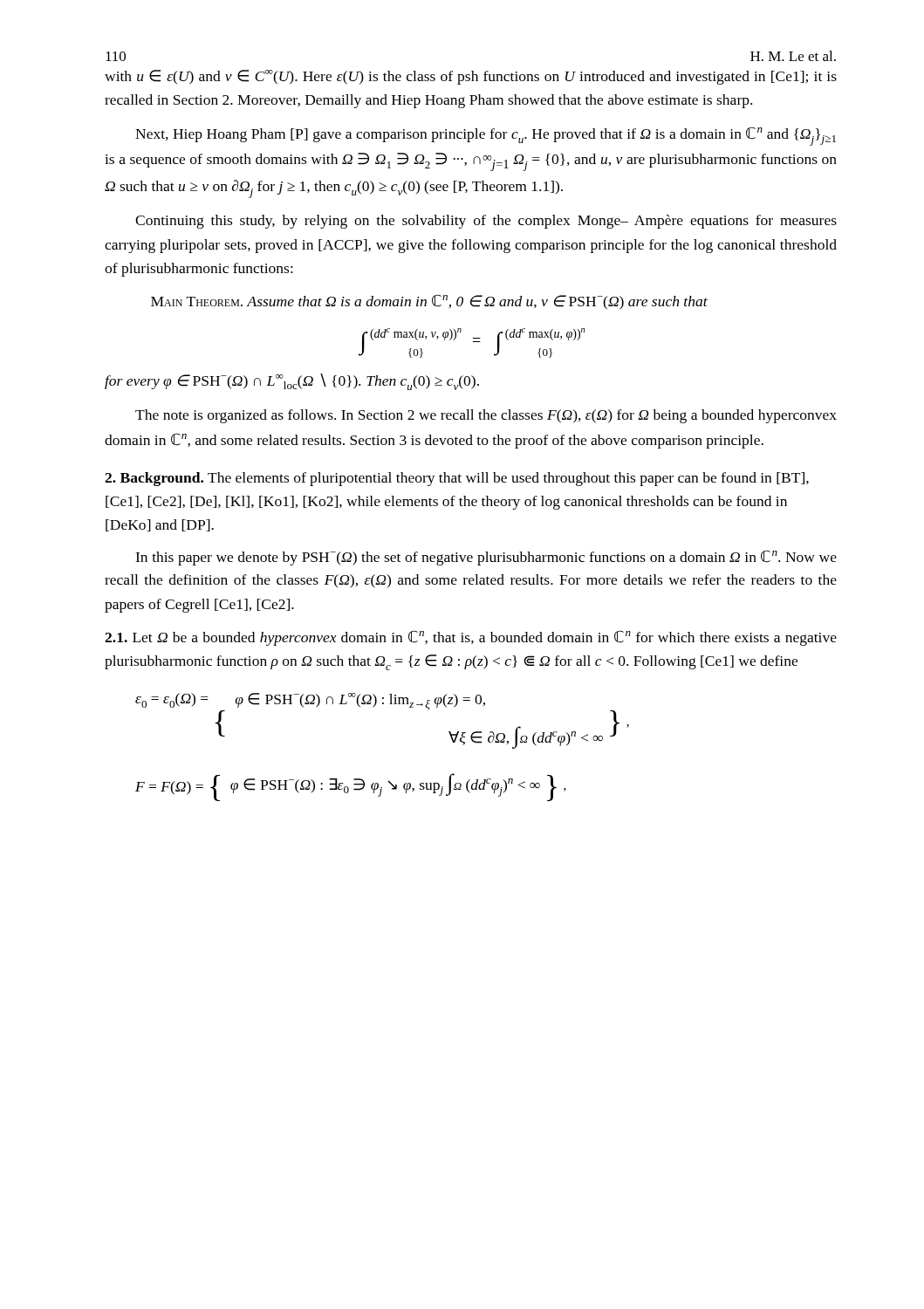Point to the element starting "F = F(Ω) = { φ ∈ PSH−(Ω)"
The width and height of the screenshot is (924, 1309).
[x=351, y=786]
